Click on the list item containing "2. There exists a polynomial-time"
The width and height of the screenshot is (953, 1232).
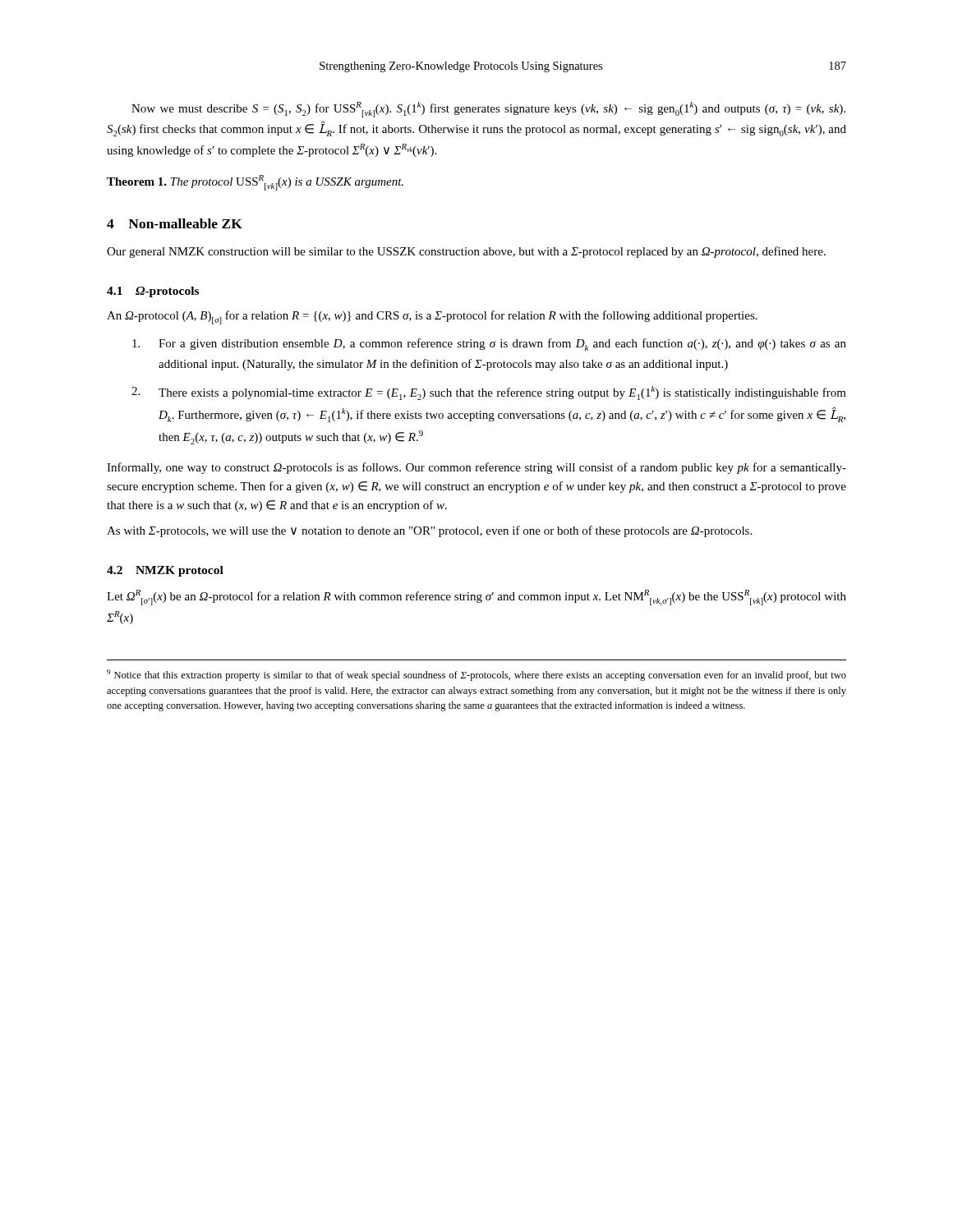489,415
